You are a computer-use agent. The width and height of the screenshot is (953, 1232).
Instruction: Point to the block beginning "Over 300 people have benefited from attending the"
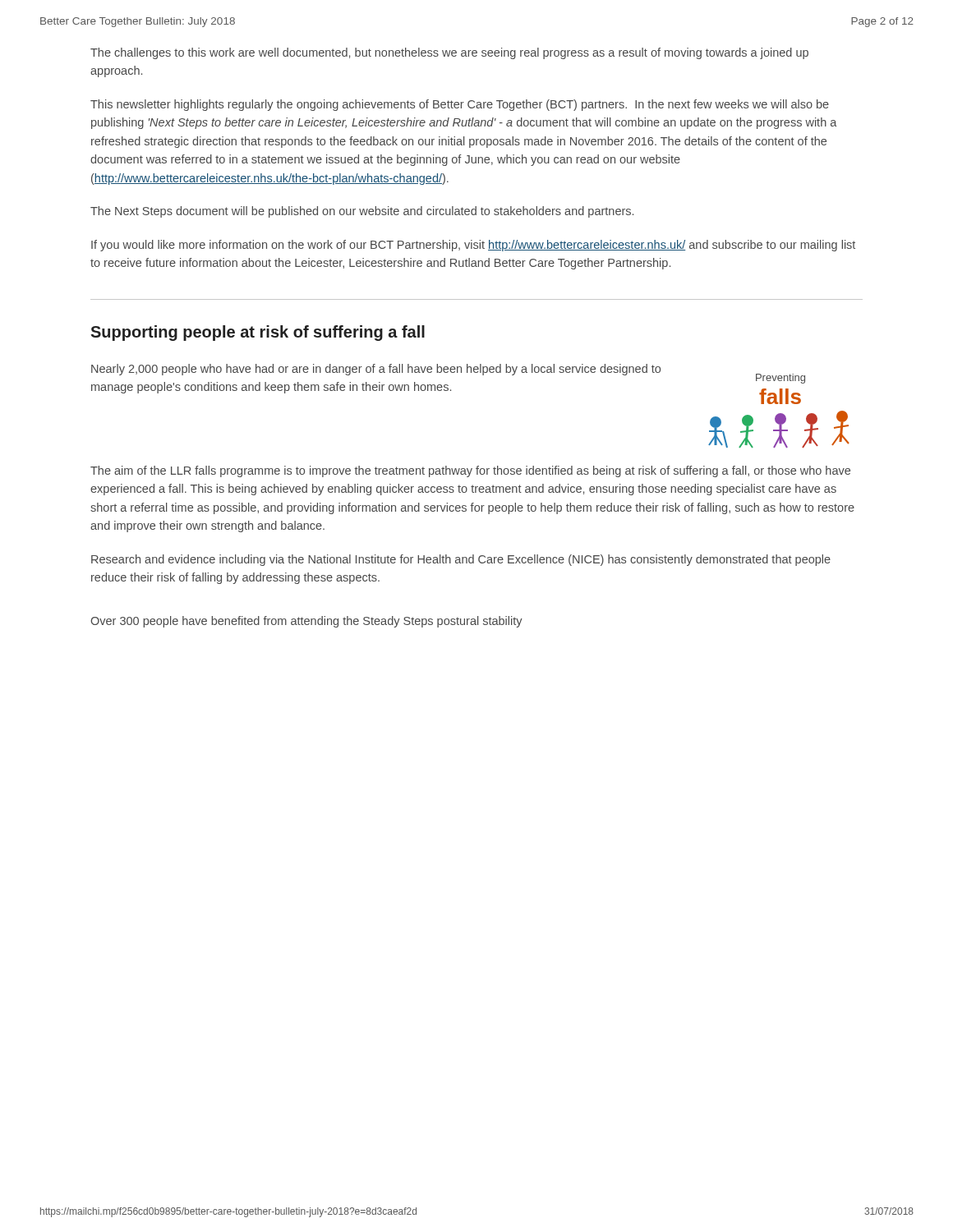click(306, 620)
